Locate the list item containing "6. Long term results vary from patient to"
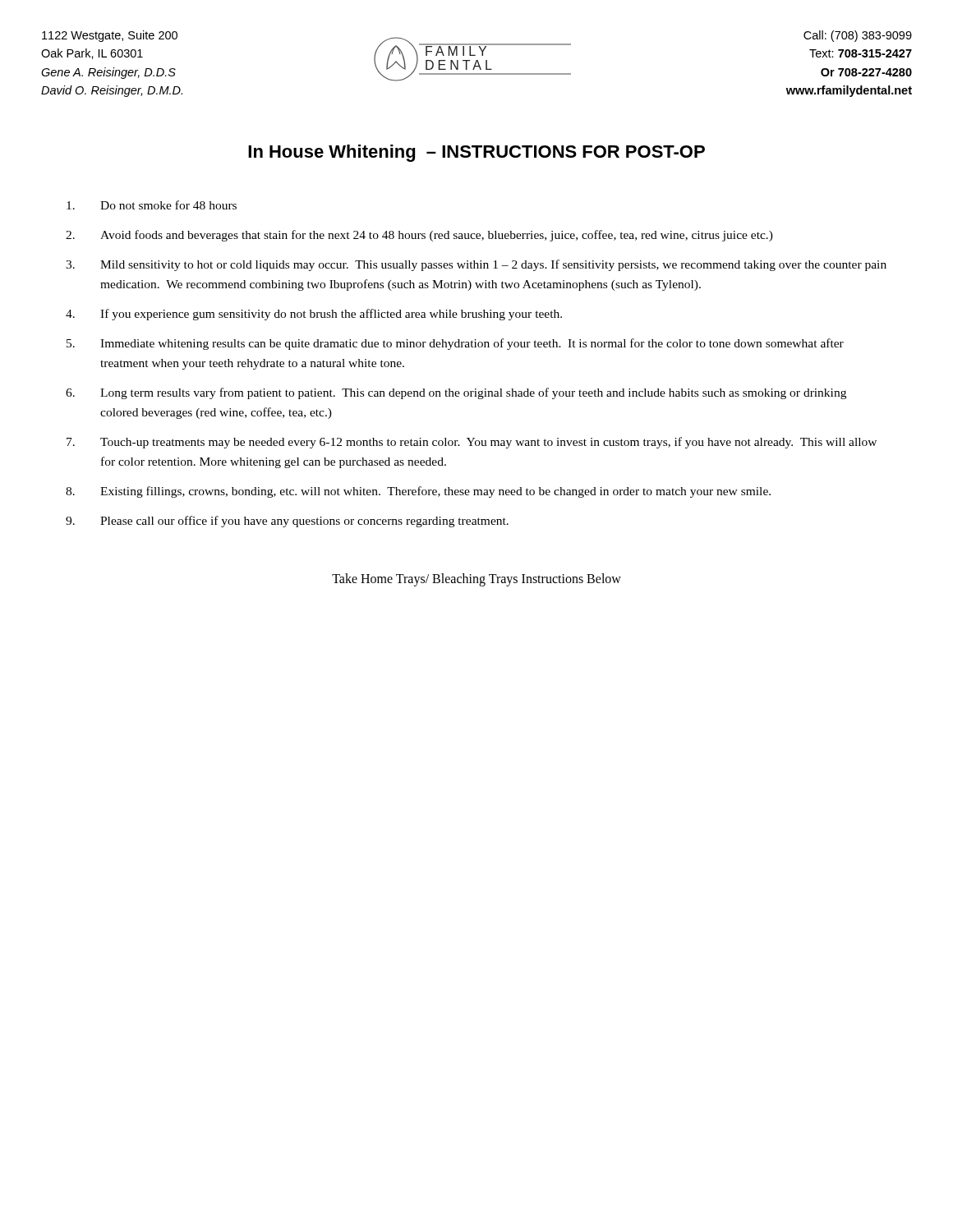The height and width of the screenshot is (1232, 953). [476, 402]
